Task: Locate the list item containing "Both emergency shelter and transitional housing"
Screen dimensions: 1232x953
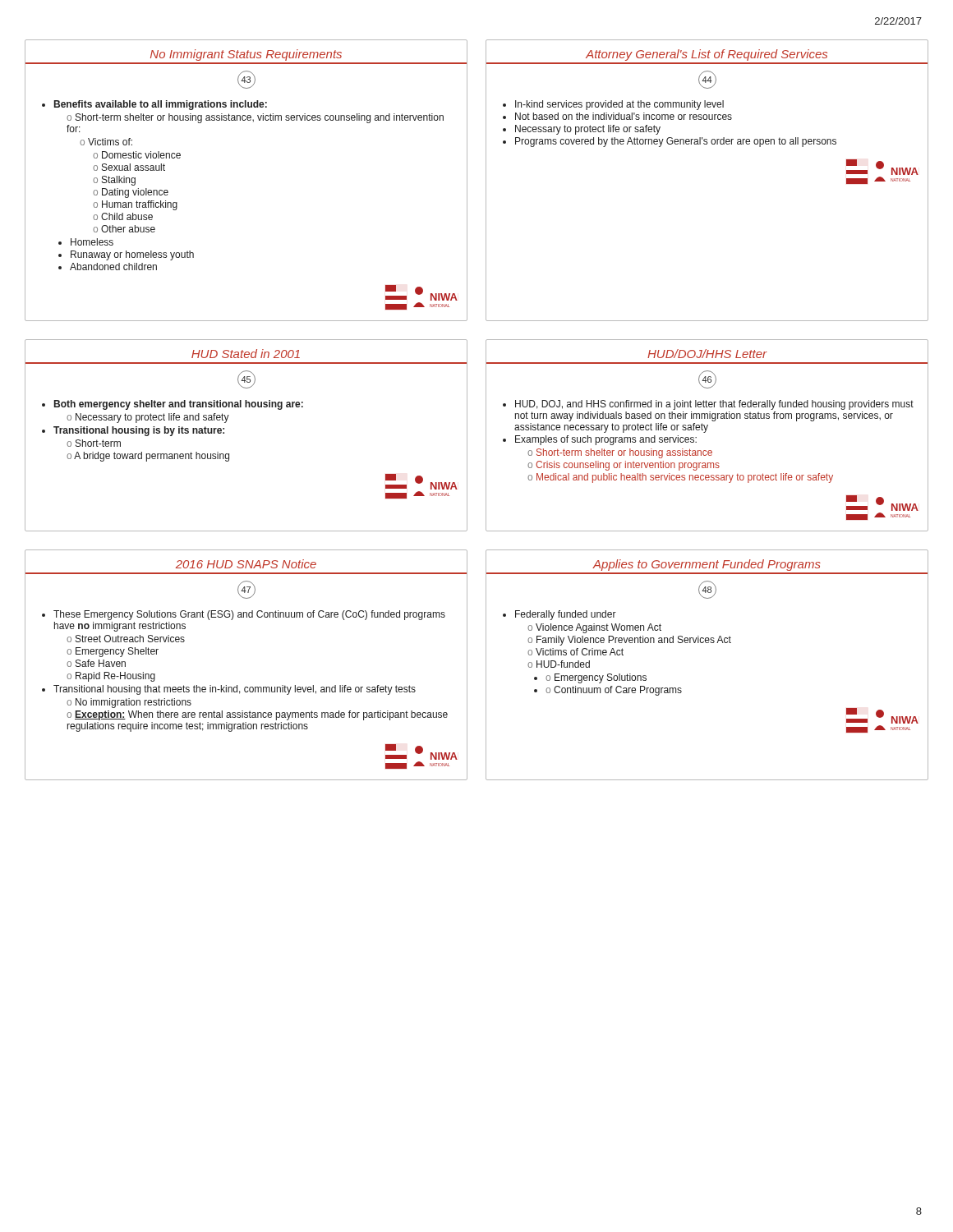Action: [253, 411]
